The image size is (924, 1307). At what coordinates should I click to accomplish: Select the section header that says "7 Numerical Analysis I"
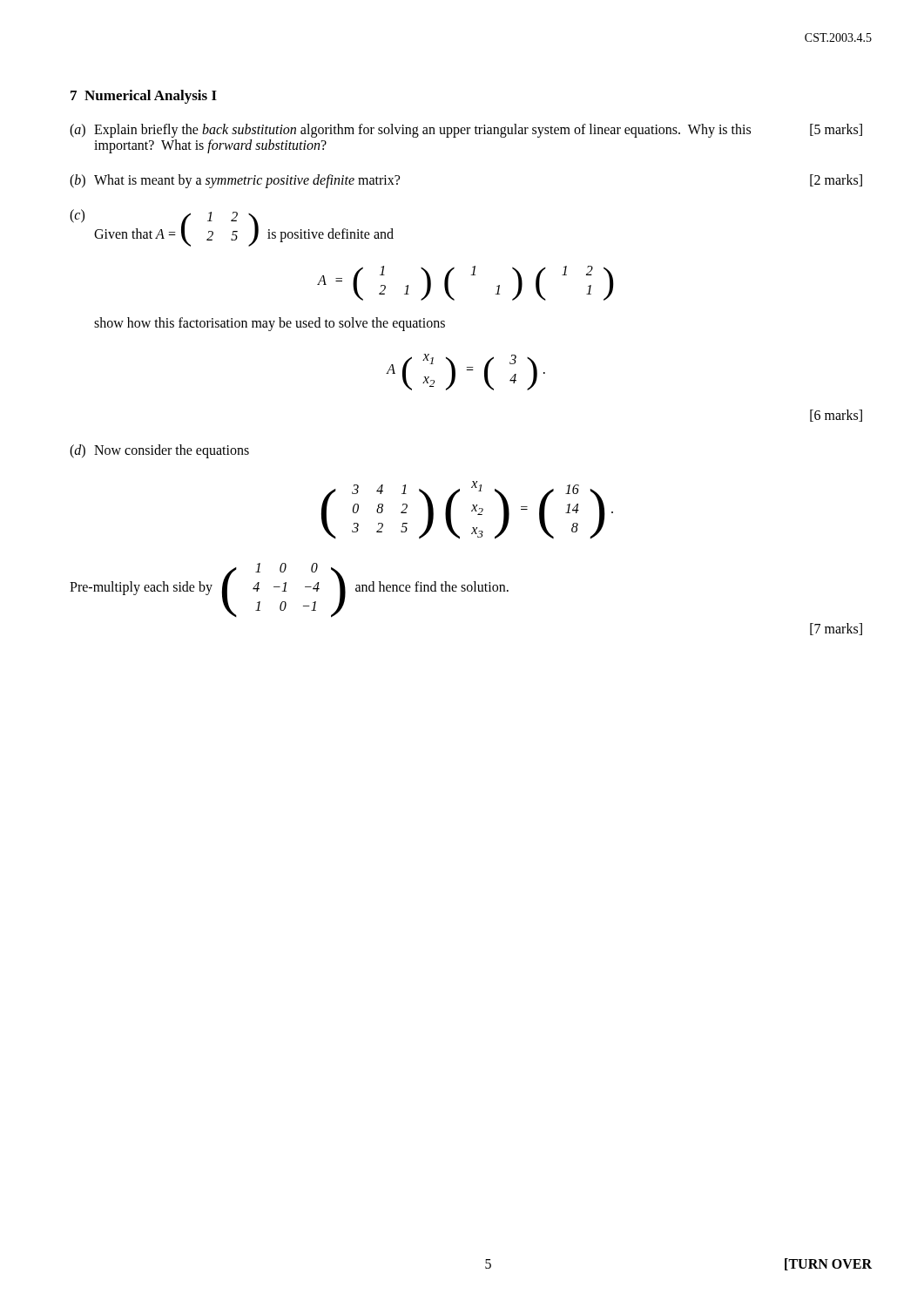pos(143,95)
